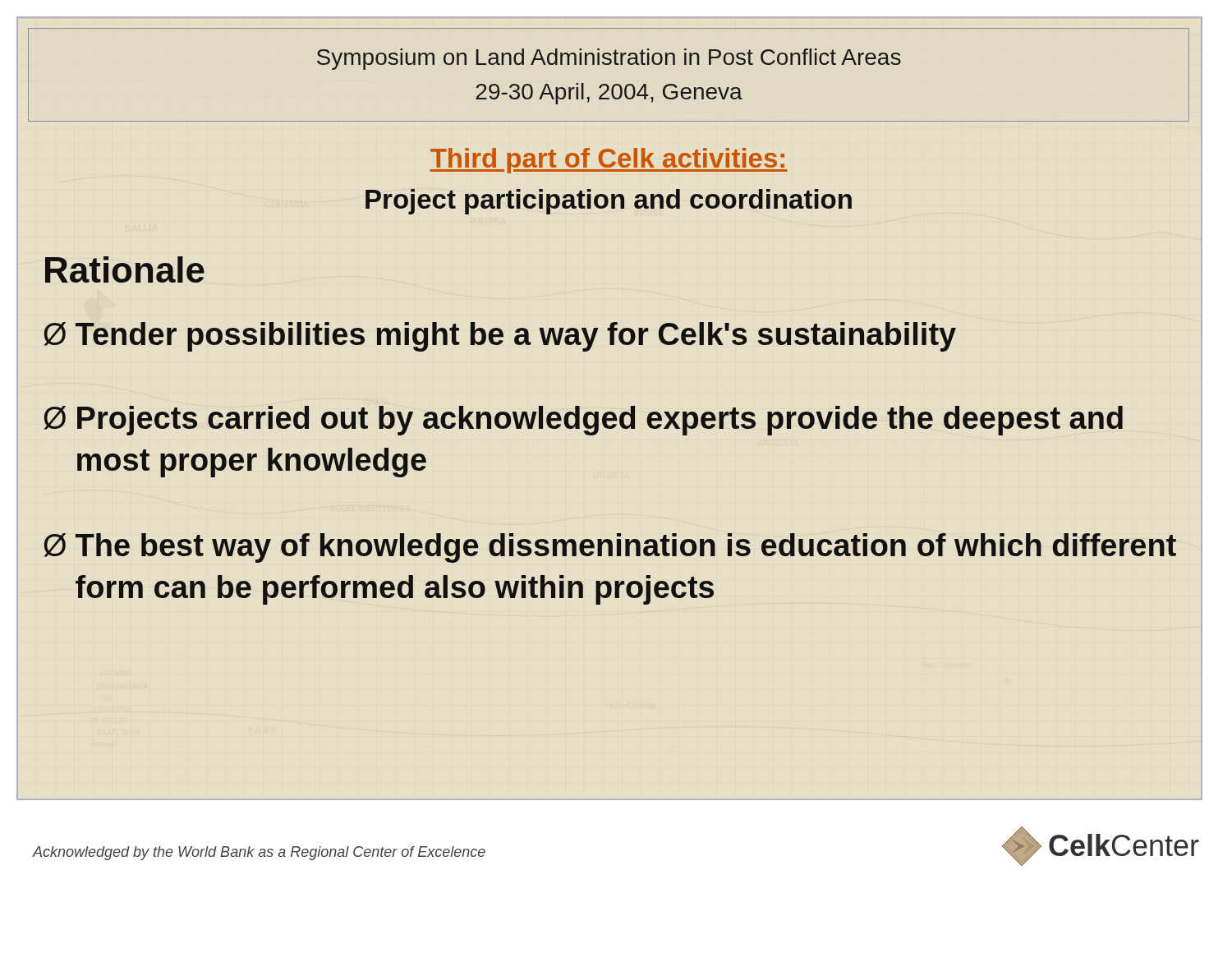Locate the list item that says "Ø Projects carried out by acknowledged experts provide"
This screenshot has height=953, width=1232.
point(614,440)
